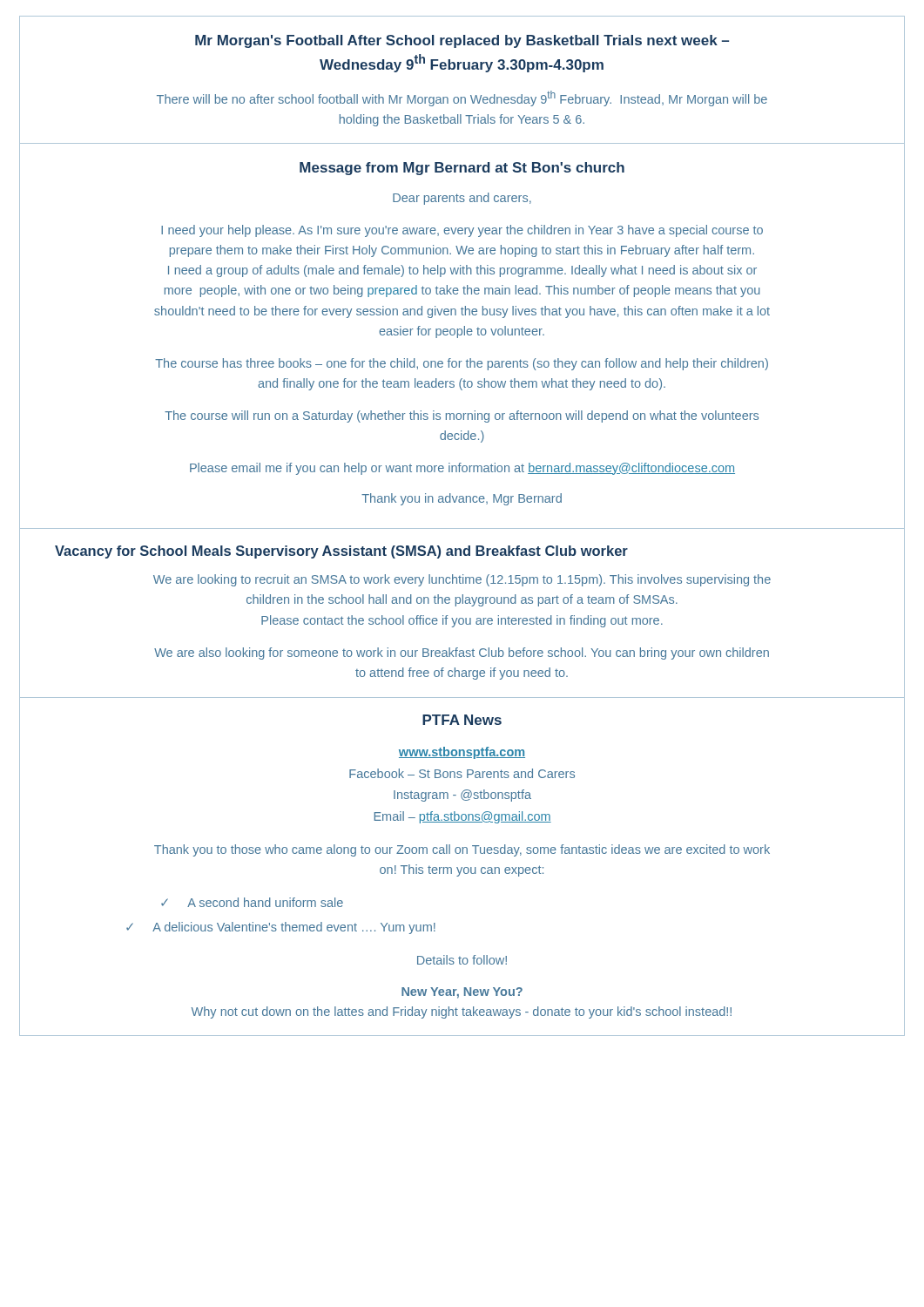The image size is (924, 1307).
Task: Select the section header with the text "Message from Mgr Bernard at"
Action: pyautogui.click(x=462, y=168)
